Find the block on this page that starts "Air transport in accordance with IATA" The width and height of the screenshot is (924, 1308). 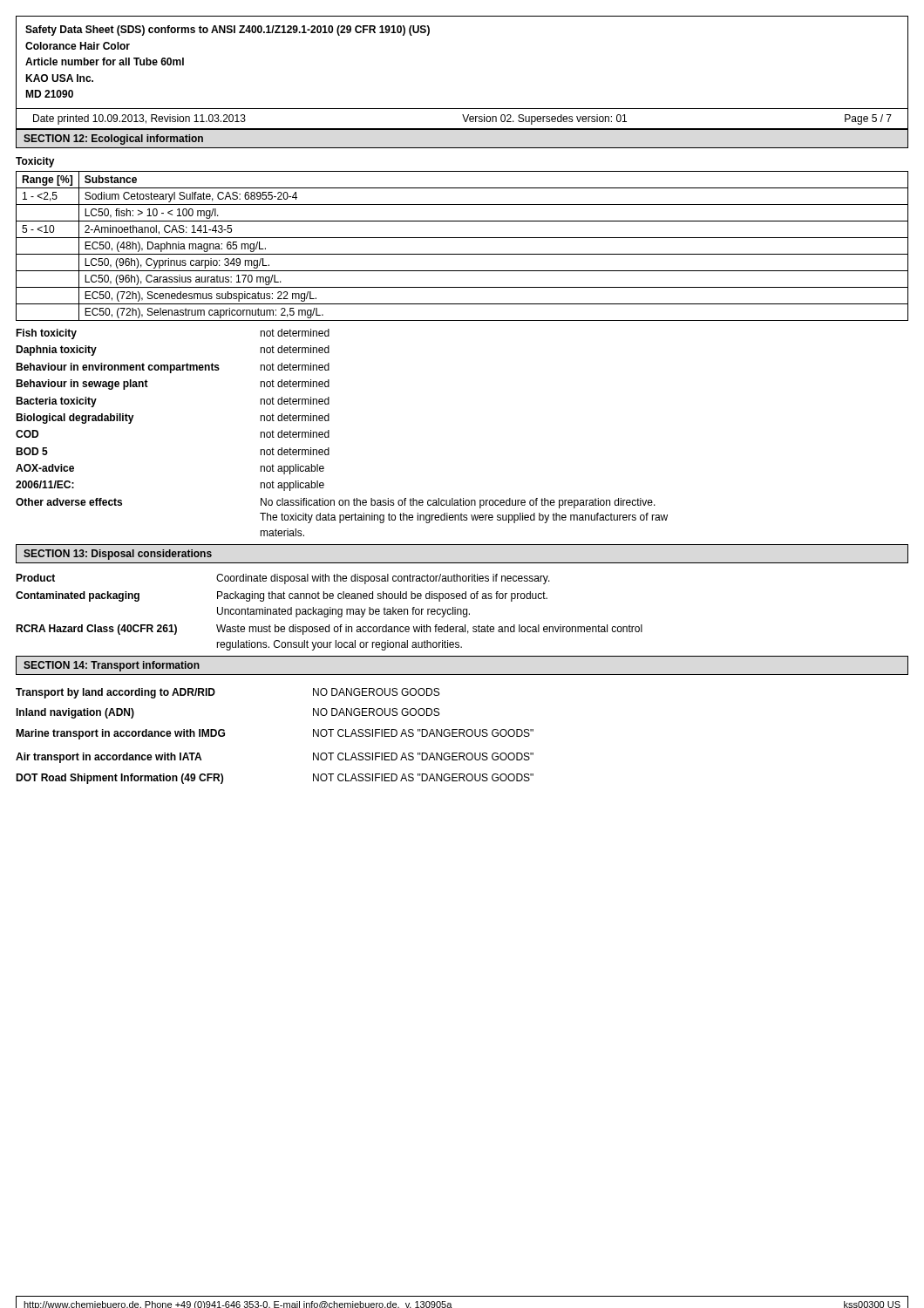[x=106, y=757]
